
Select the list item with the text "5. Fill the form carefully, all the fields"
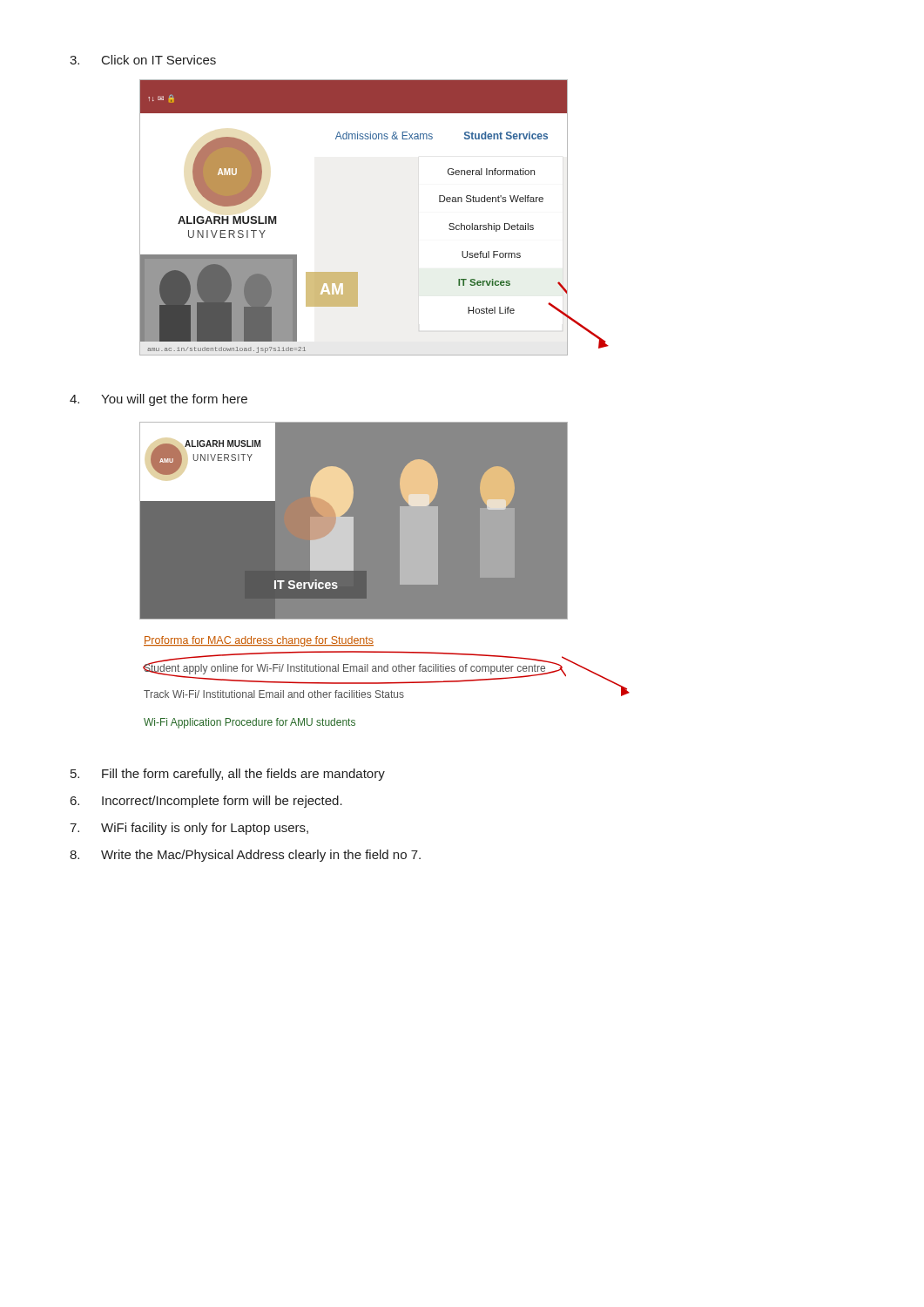pos(227,773)
